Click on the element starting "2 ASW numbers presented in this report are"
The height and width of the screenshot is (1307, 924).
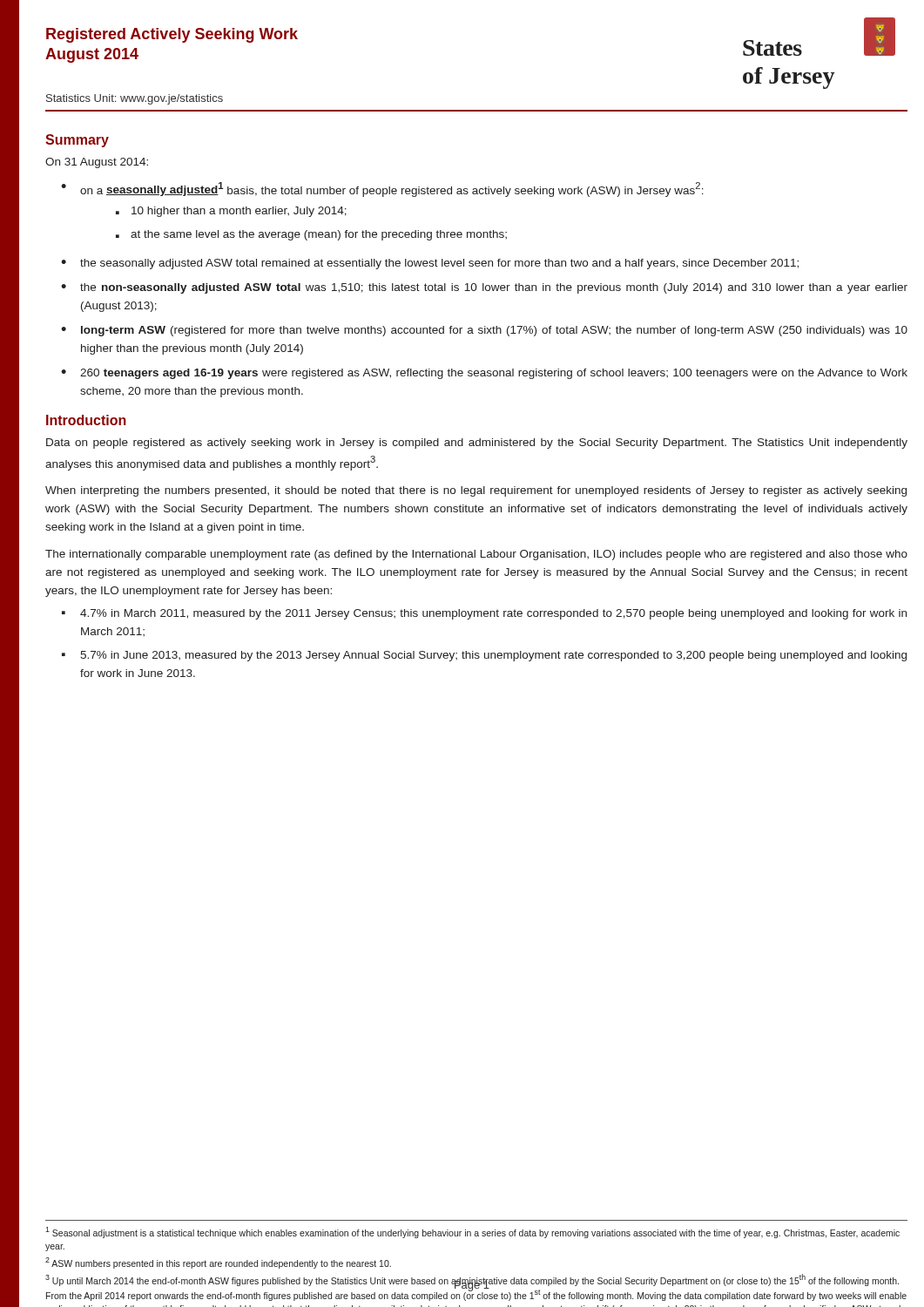[x=218, y=1262]
